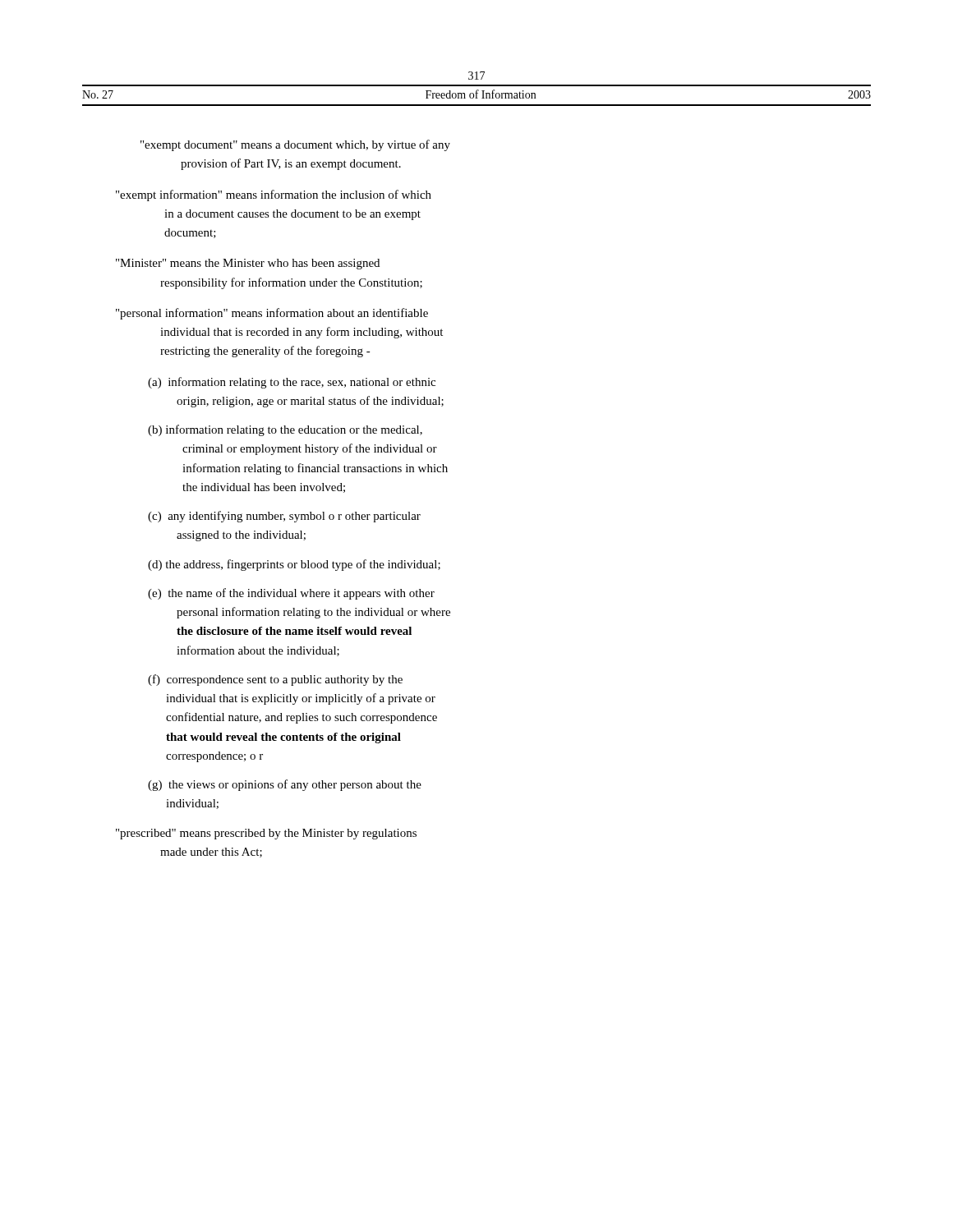The image size is (953, 1232).
Task: Select the region starting "(e) the name of the"
Action: click(x=291, y=594)
